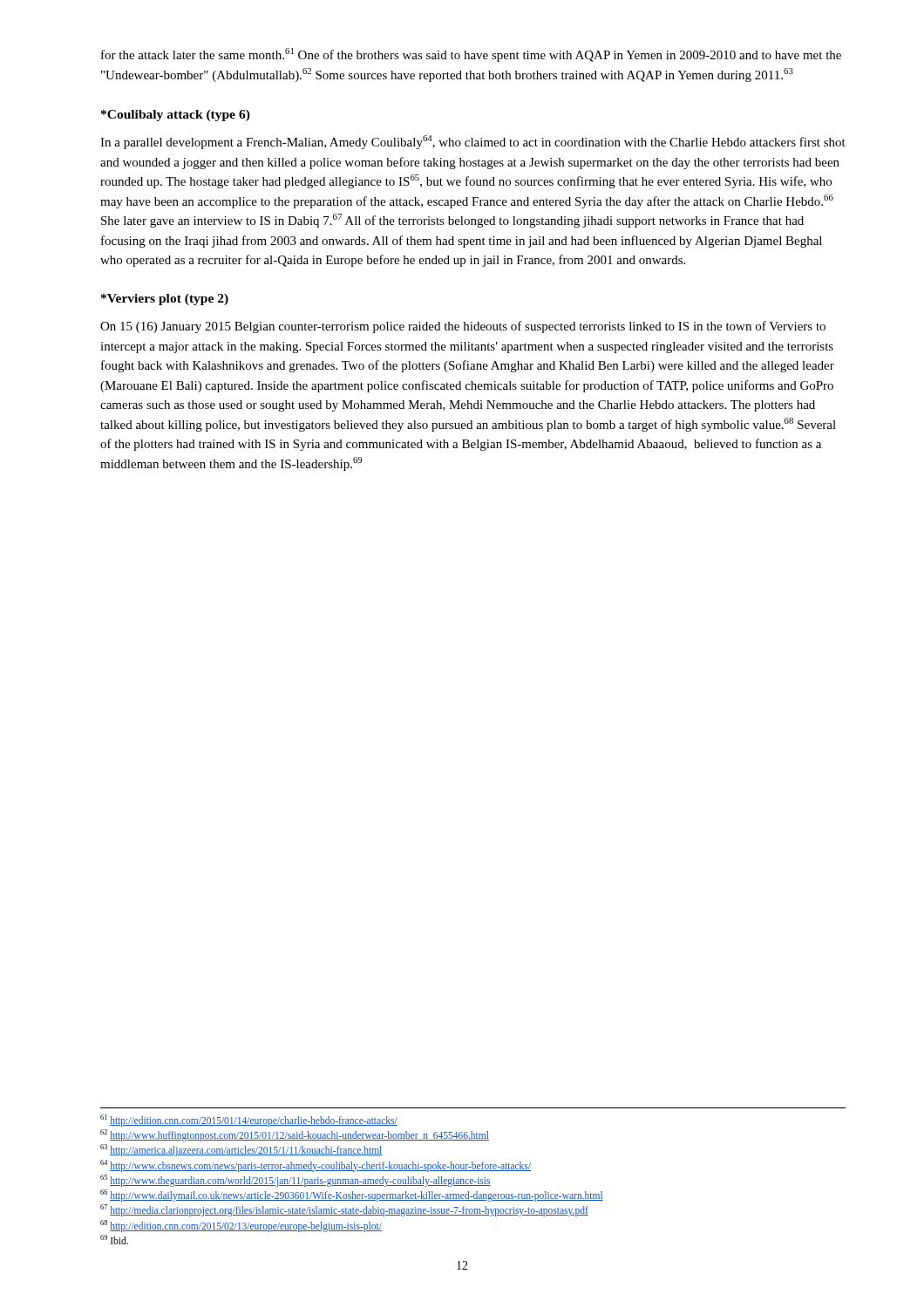Locate the text block that reads "On 15 (16) January 2015 Belgian counter-terrorism police"
The height and width of the screenshot is (1308, 924).
coord(468,395)
